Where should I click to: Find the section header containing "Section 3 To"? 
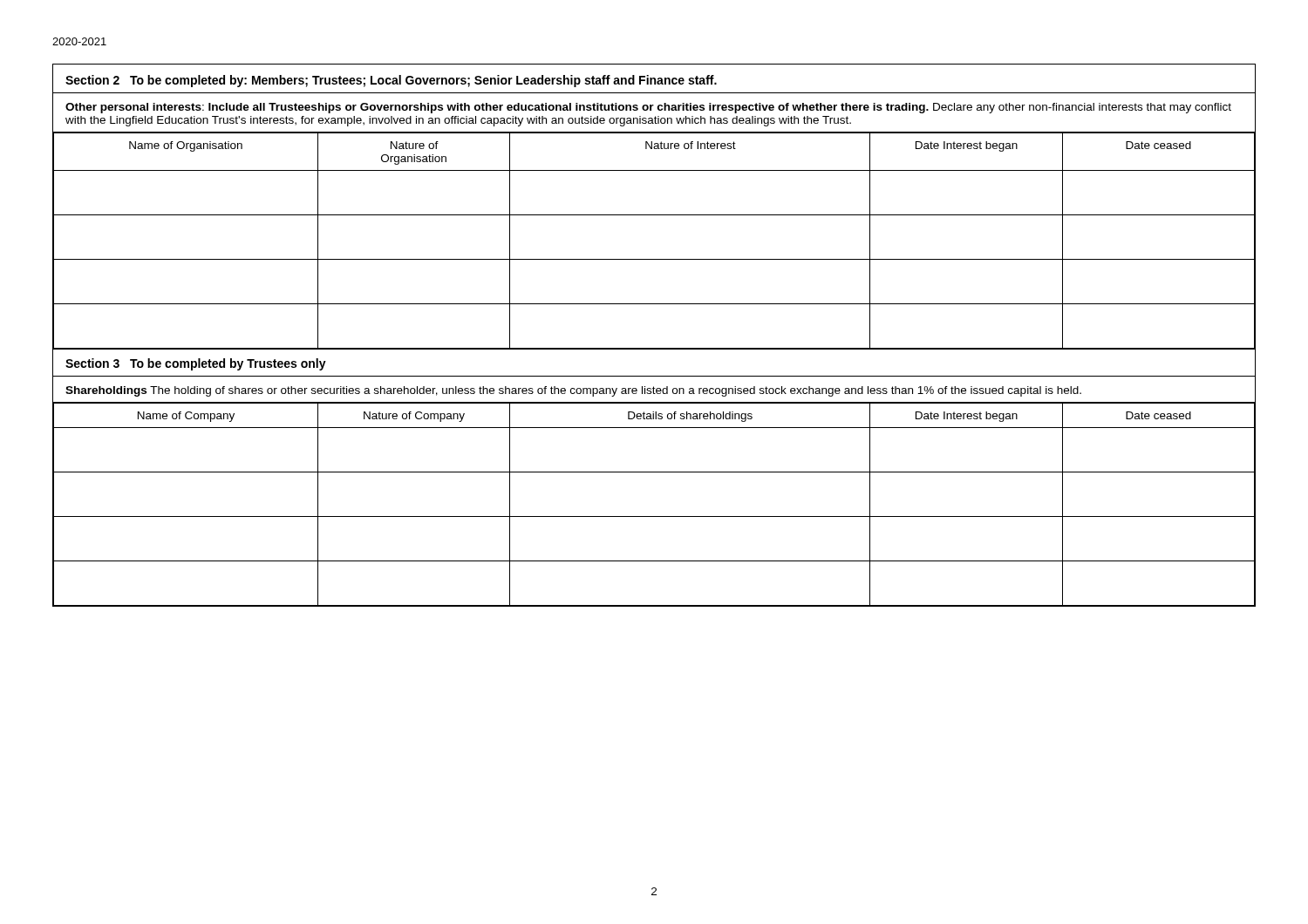(196, 363)
